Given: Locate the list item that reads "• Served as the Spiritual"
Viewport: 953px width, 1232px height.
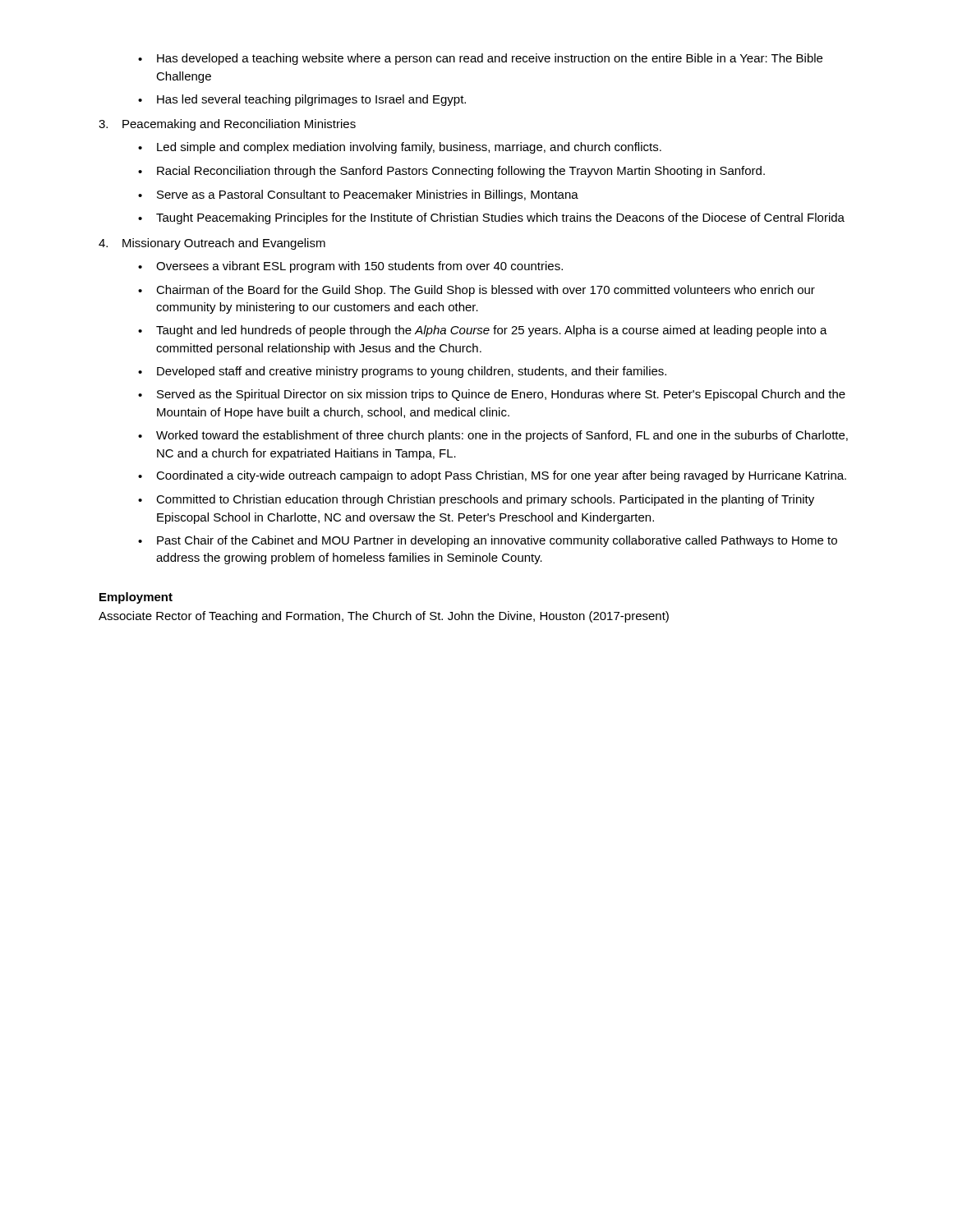Looking at the screenshot, I should click(x=496, y=403).
